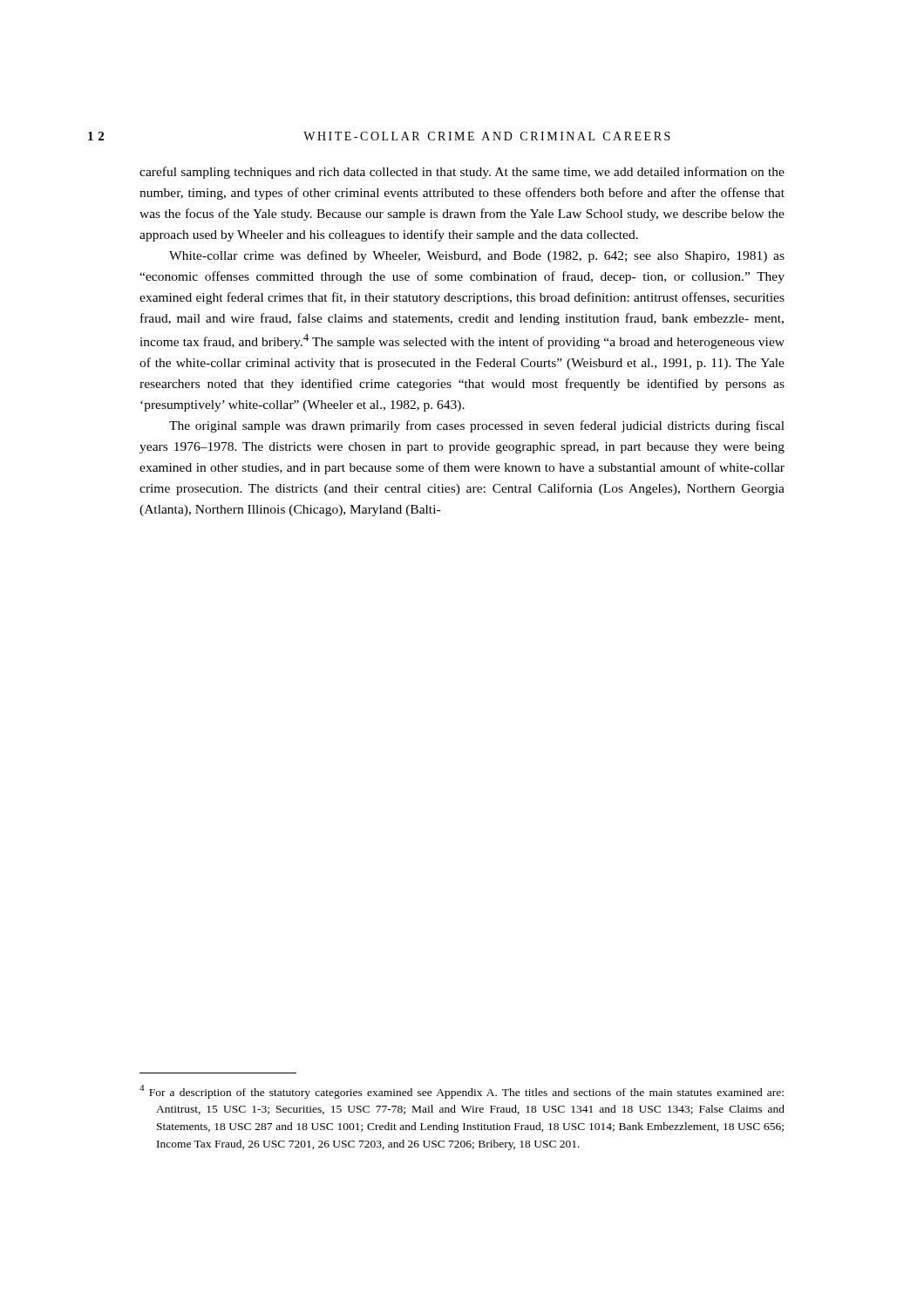Screen dimensions: 1308x924
Task: Click on the block starting "White-collar crime was defined"
Action: tap(462, 330)
